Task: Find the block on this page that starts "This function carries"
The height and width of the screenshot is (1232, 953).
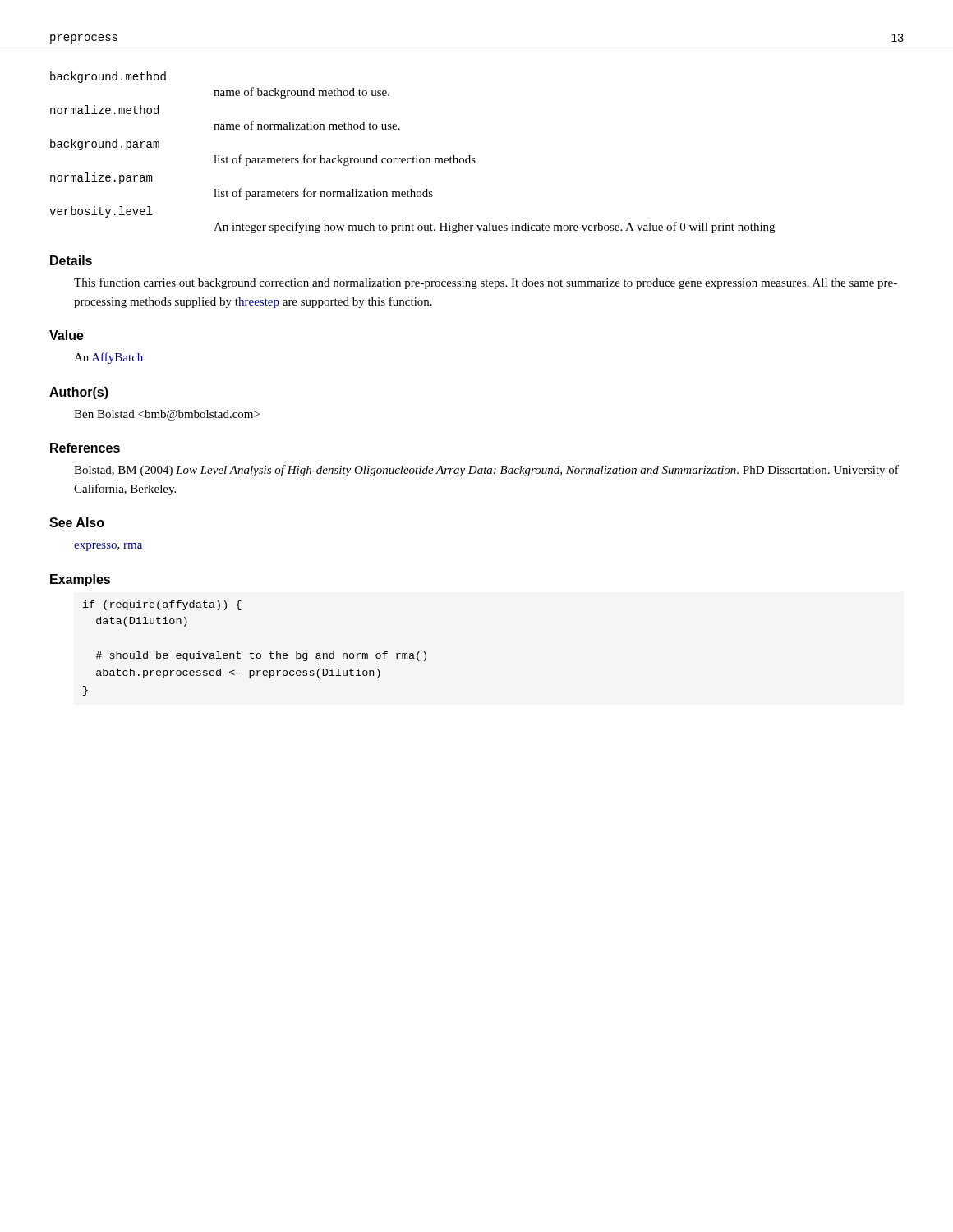Action: tap(486, 292)
